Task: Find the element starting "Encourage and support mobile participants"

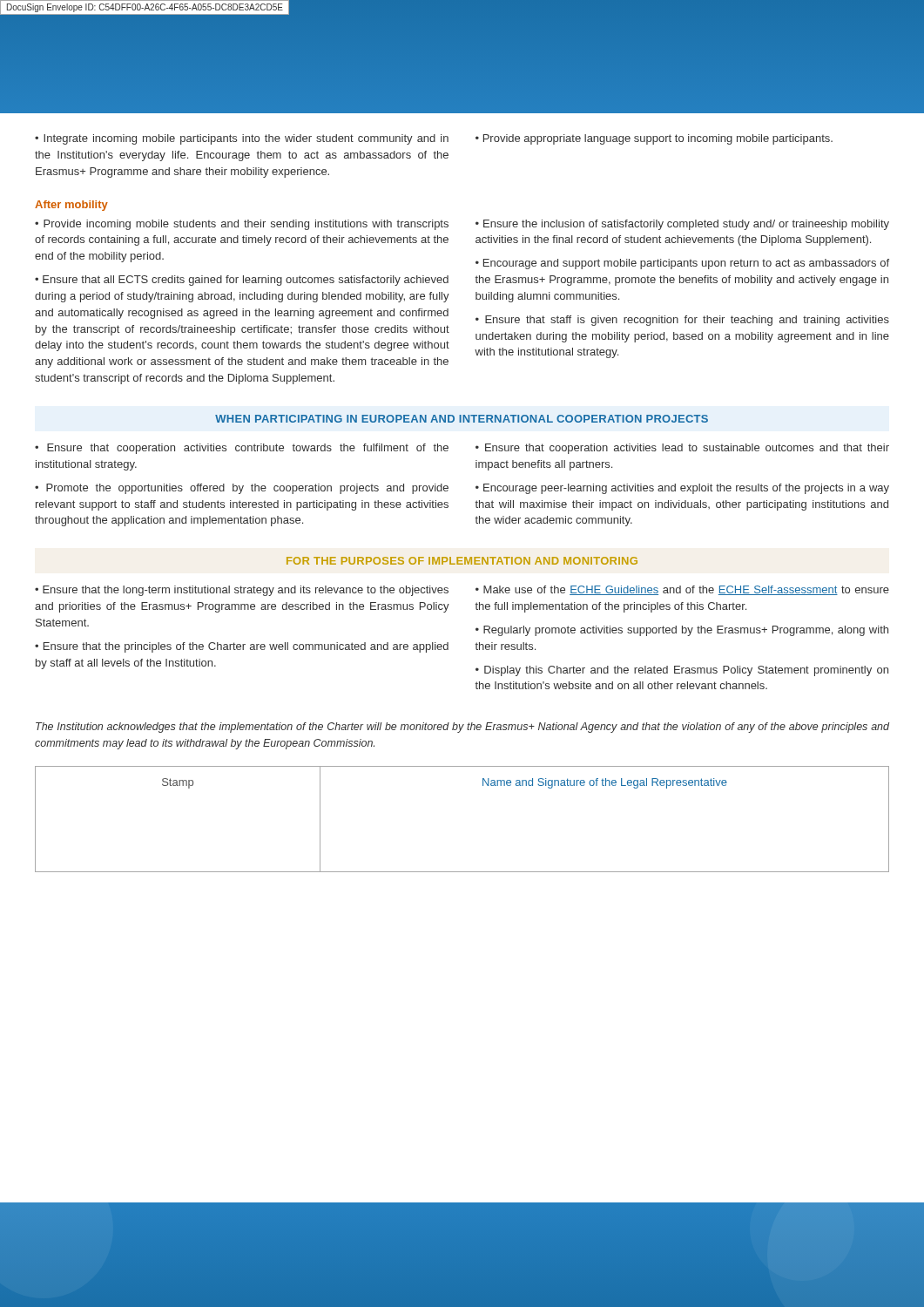Action: 682,279
